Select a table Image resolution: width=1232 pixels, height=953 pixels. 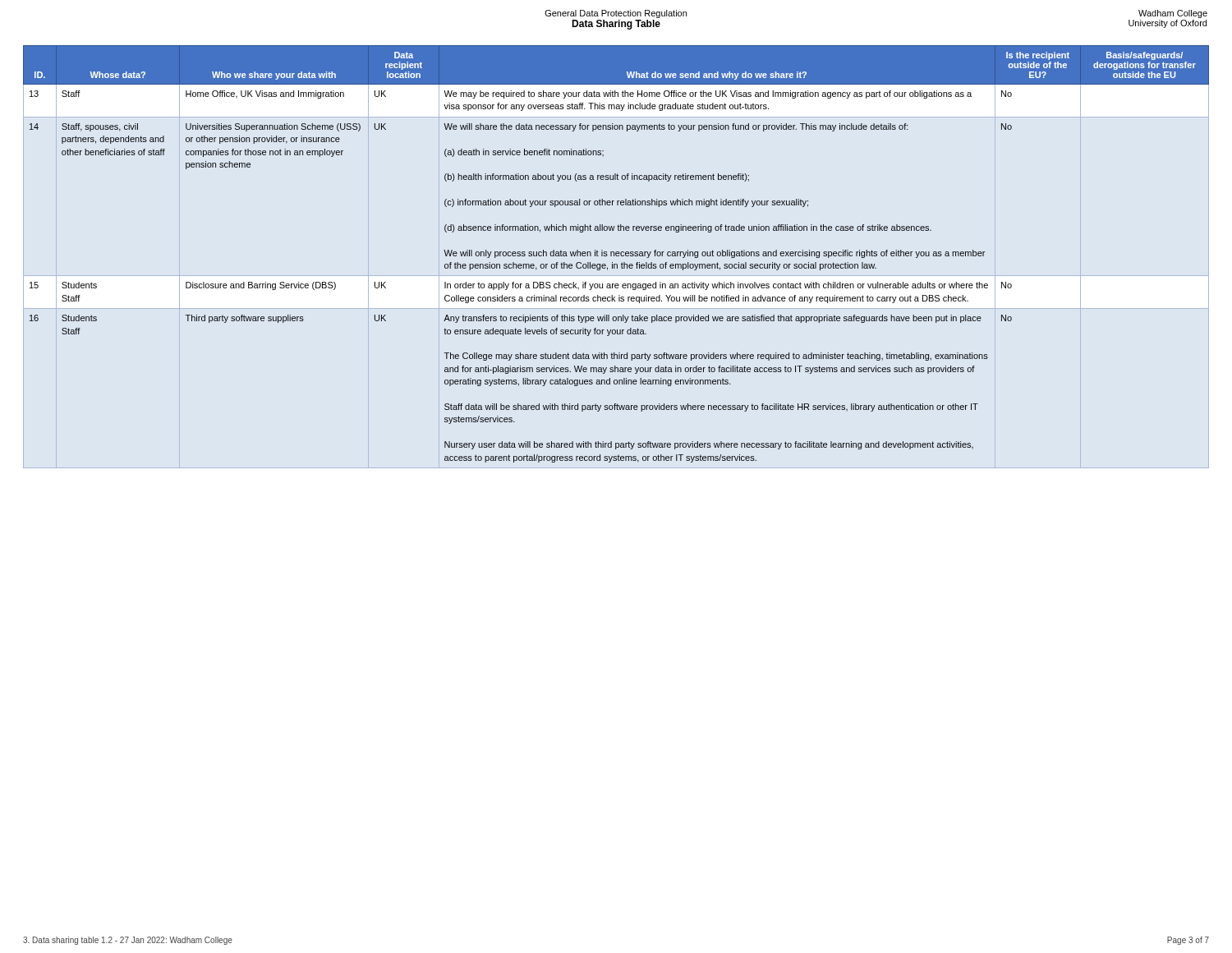click(616, 257)
